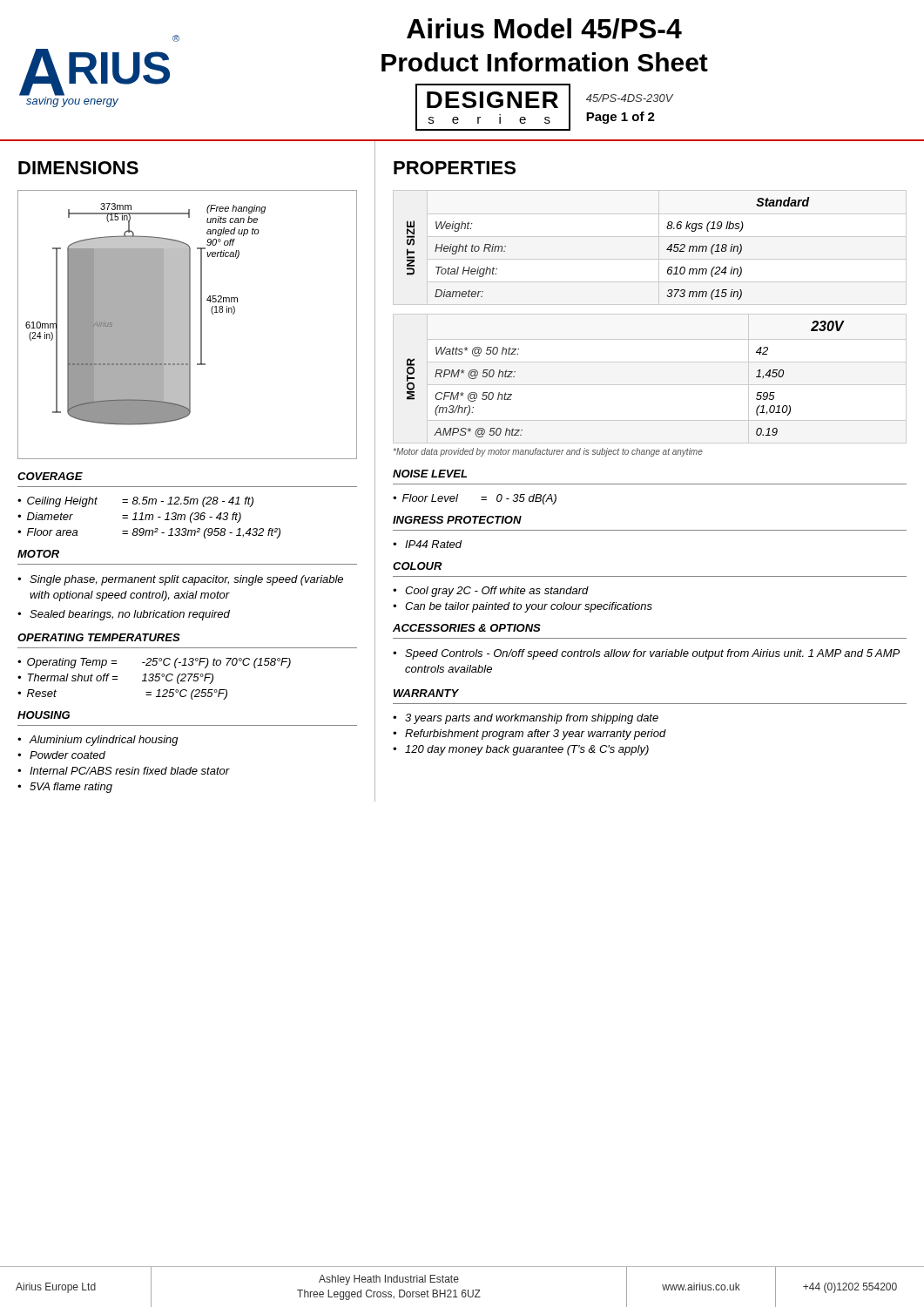Find the passage starting "OPERATING TEMPERATURES"
Screen dimensions: 1307x924
(x=99, y=637)
